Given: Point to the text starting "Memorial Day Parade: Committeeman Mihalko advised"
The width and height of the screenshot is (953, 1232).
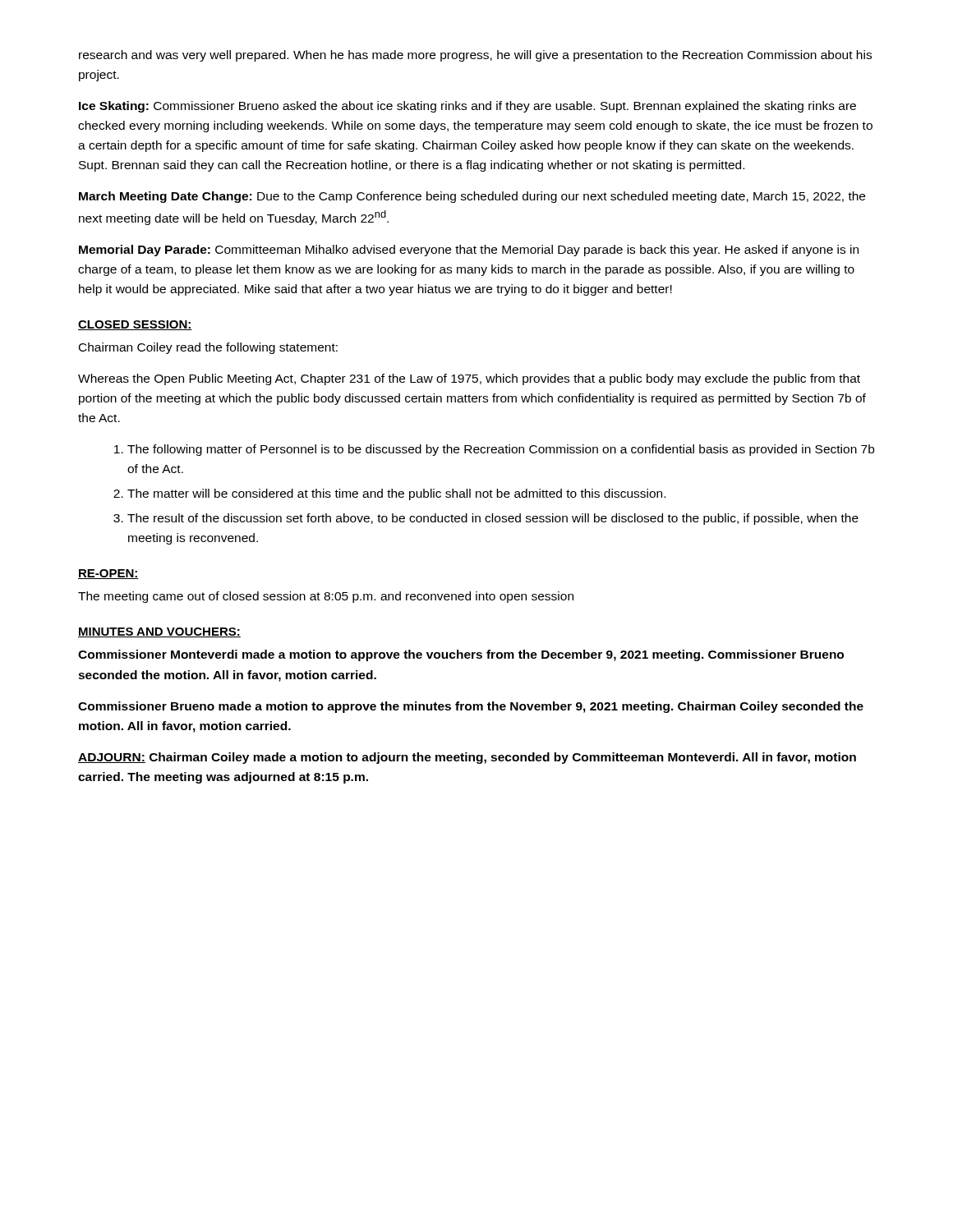Looking at the screenshot, I should point(469,269).
